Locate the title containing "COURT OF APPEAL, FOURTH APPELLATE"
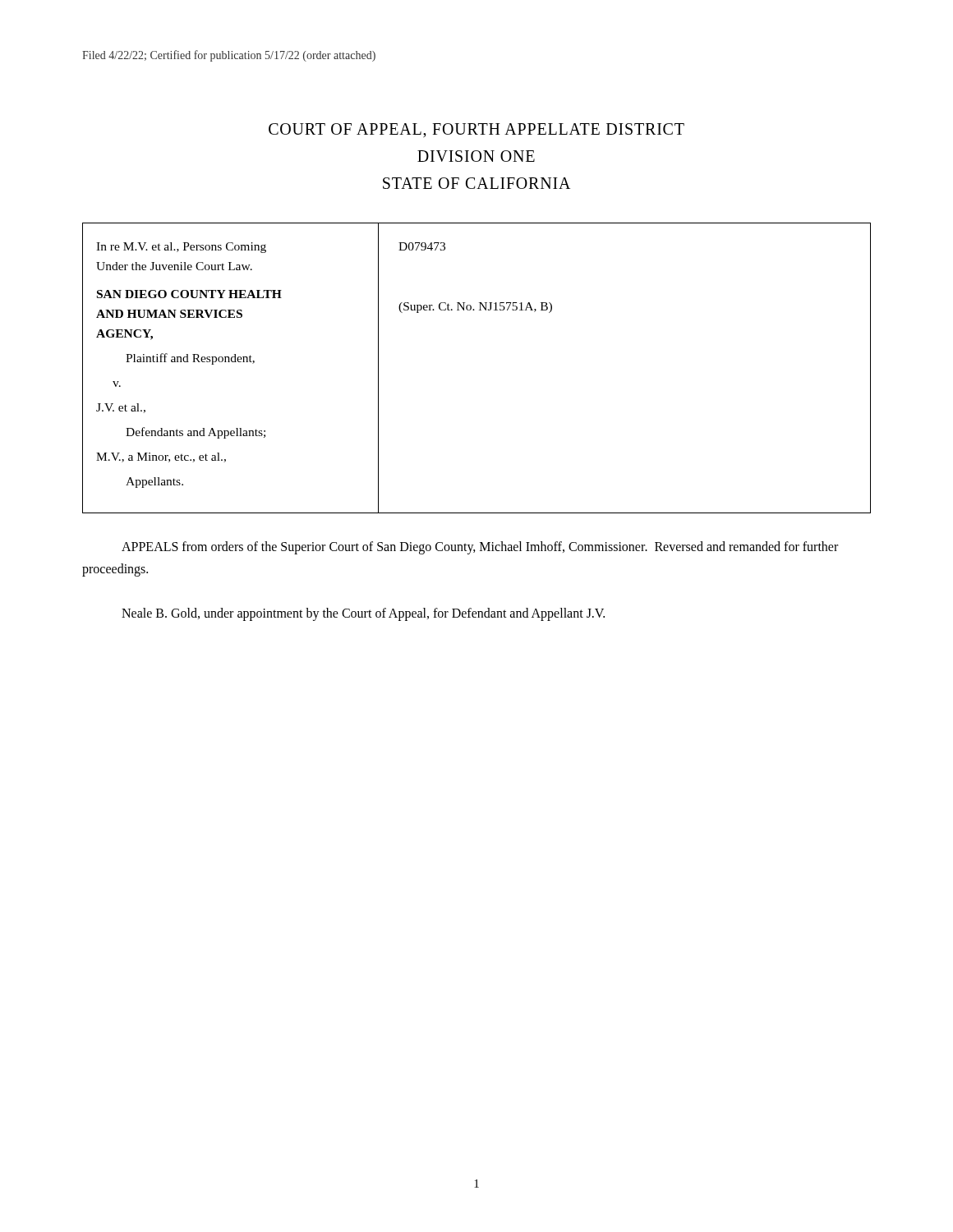This screenshot has height=1232, width=953. click(476, 156)
